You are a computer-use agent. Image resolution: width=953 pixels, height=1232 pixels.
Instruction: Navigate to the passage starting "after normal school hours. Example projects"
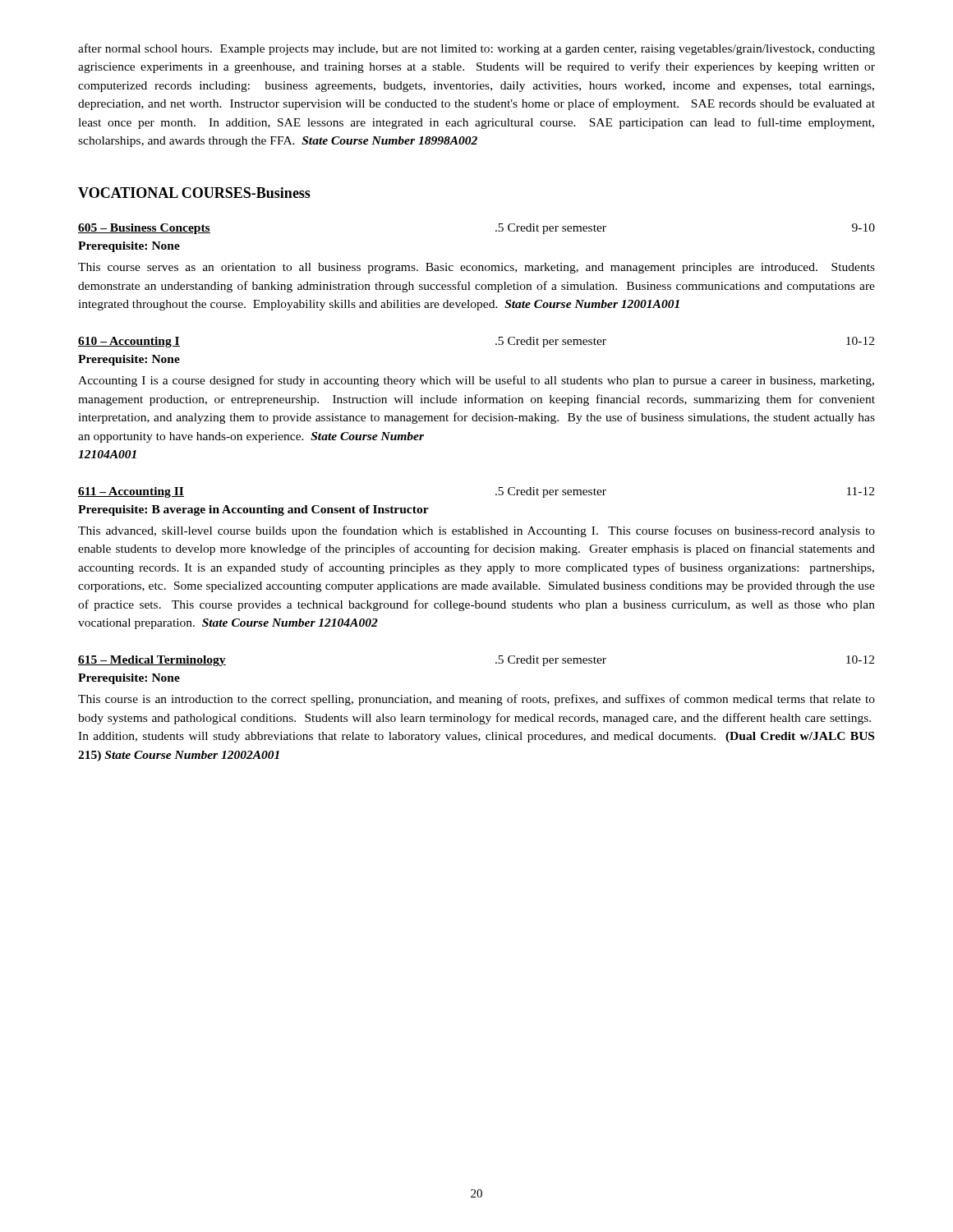pyautogui.click(x=476, y=95)
